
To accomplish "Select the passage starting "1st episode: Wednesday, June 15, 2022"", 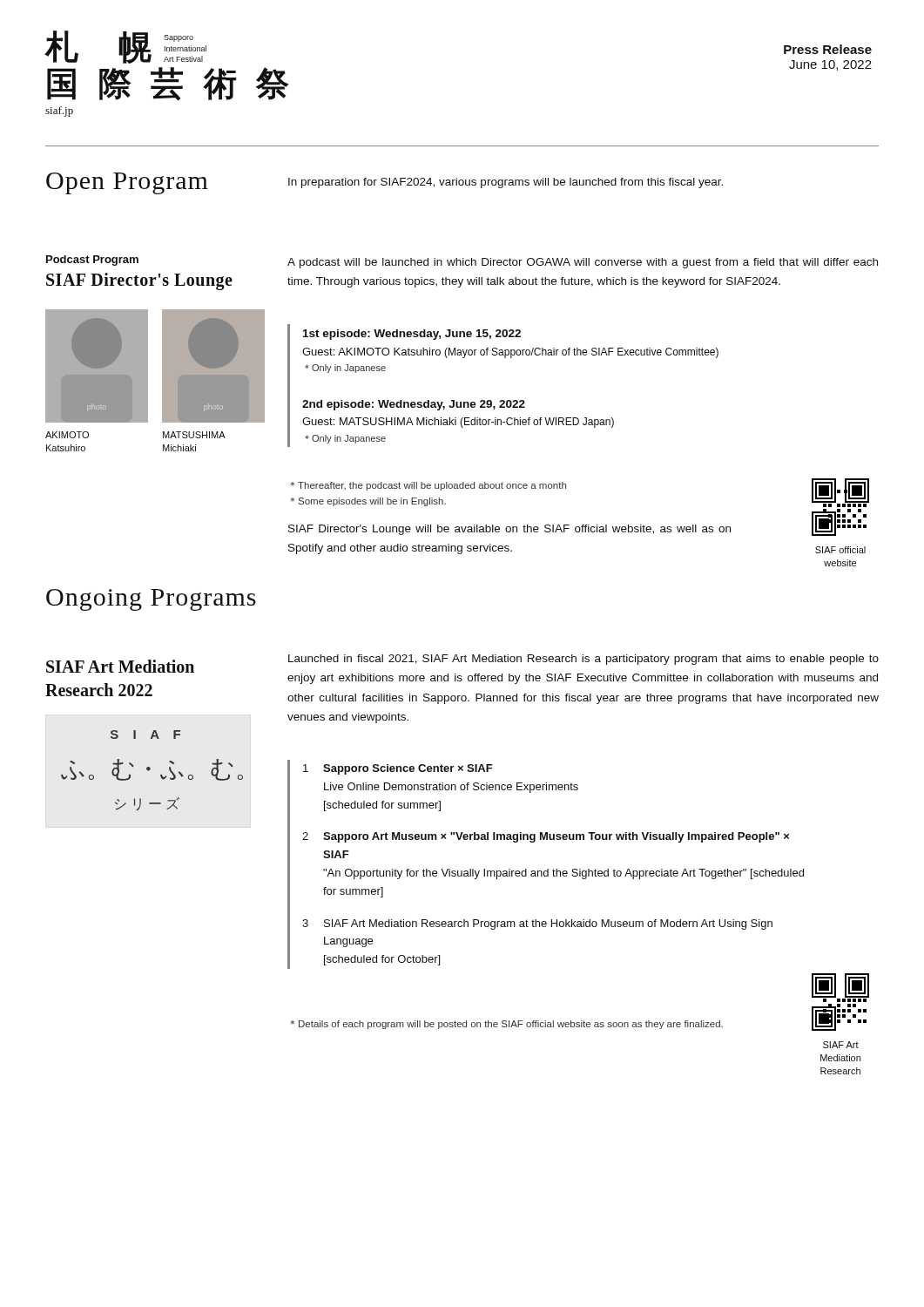I will (x=412, y=335).
